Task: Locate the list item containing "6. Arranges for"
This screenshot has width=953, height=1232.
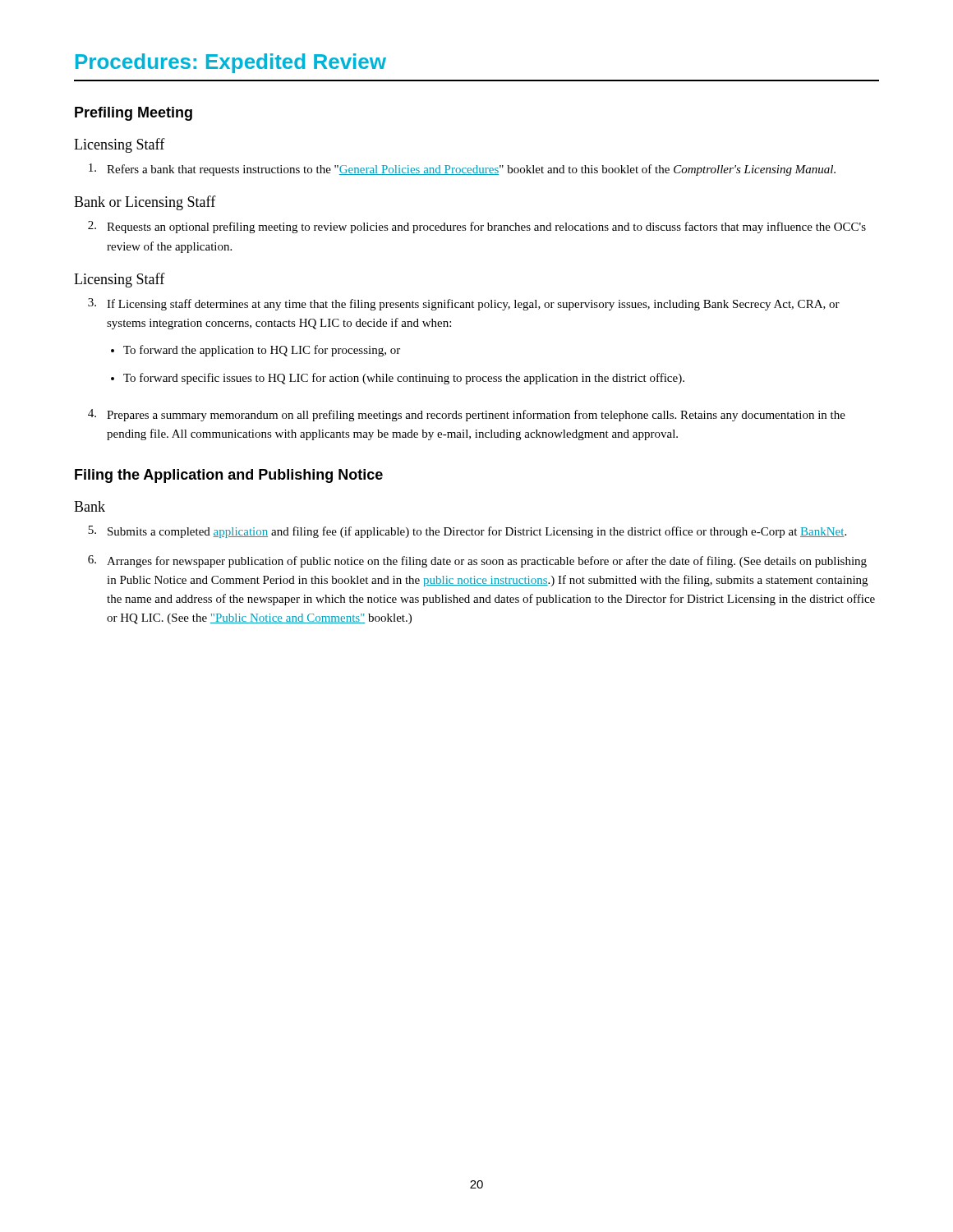Action: tap(476, 590)
